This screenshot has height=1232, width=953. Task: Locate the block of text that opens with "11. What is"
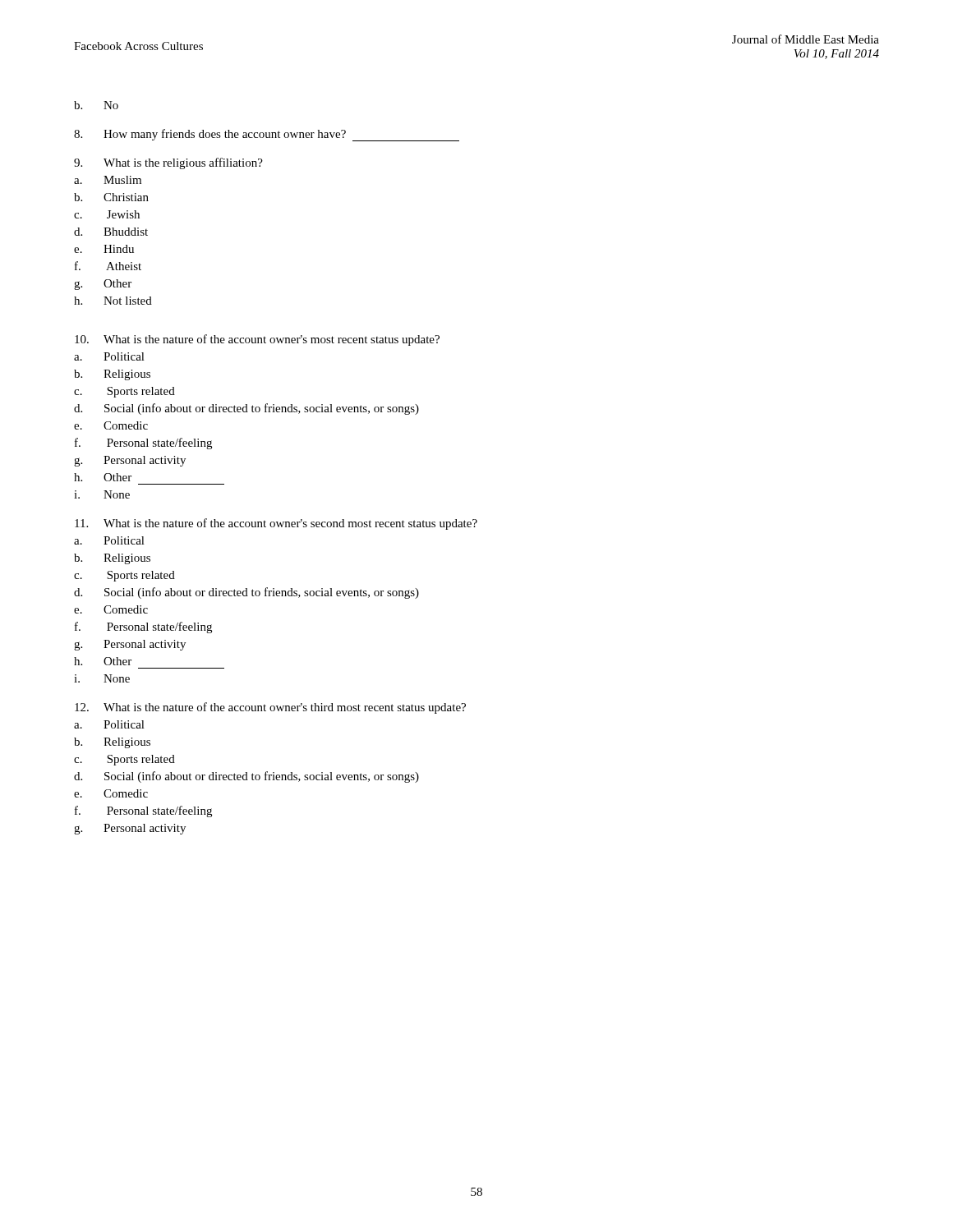pyautogui.click(x=276, y=524)
